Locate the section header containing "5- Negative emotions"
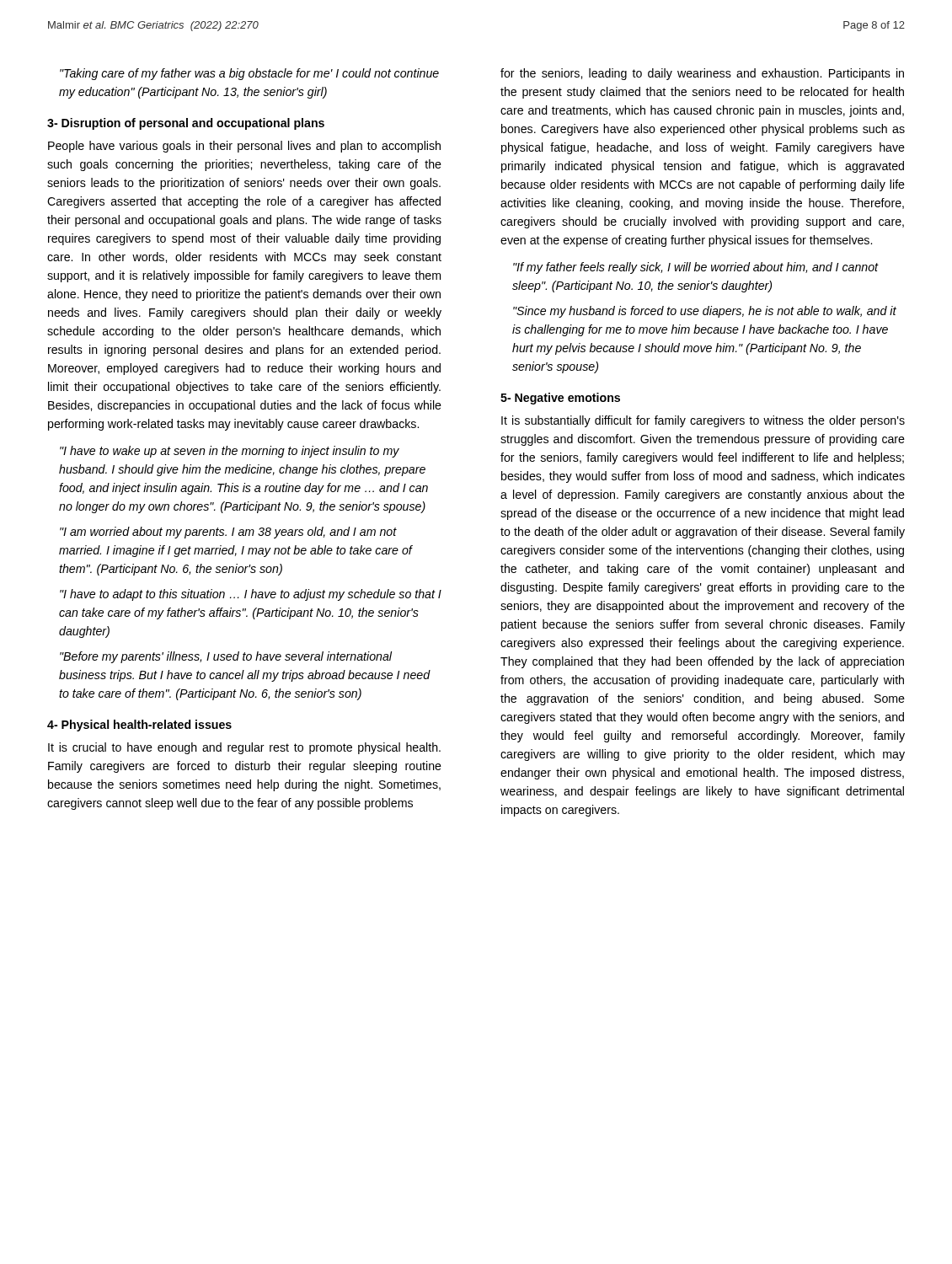Image resolution: width=952 pixels, height=1264 pixels. (x=561, y=398)
